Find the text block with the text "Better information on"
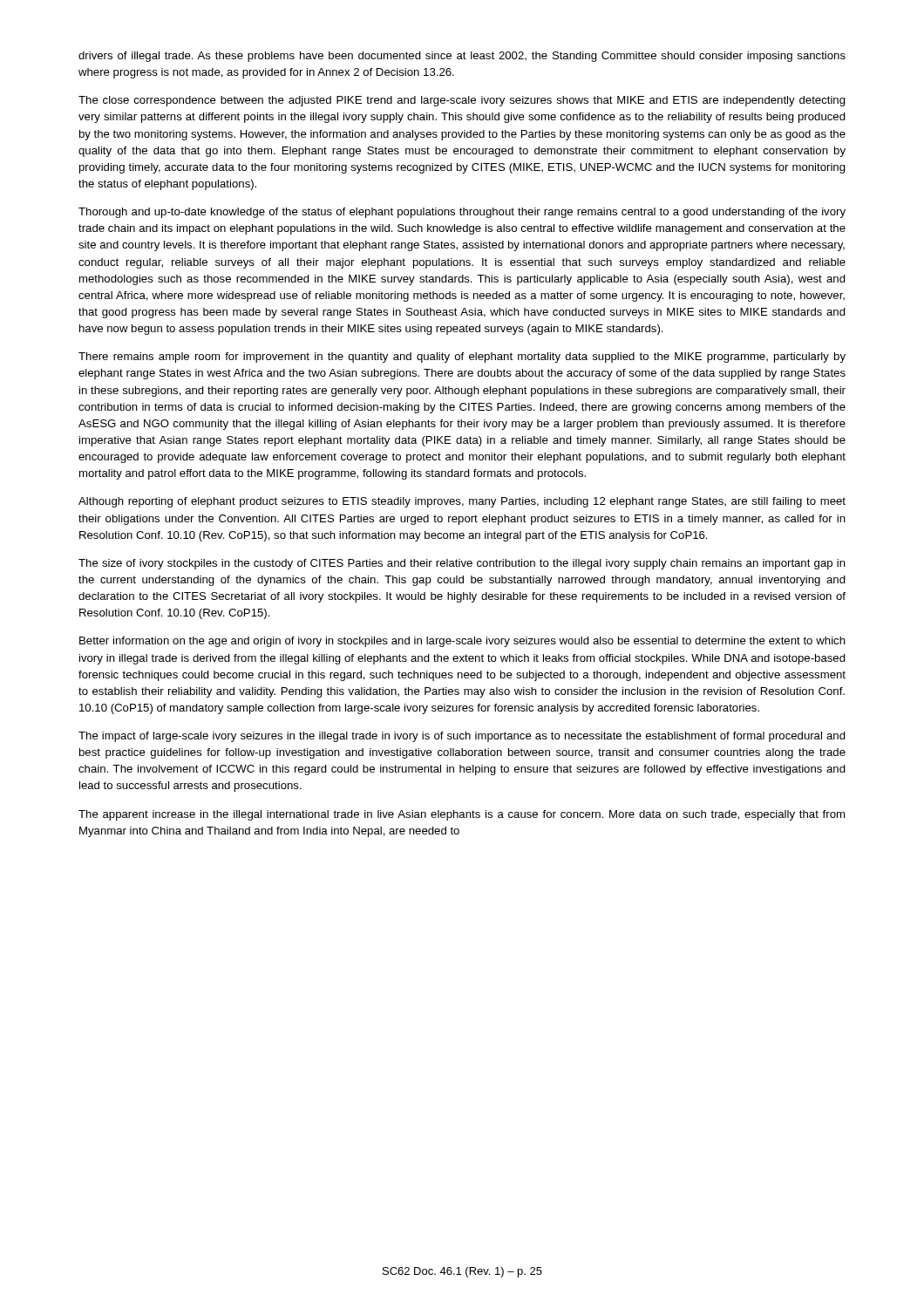The width and height of the screenshot is (924, 1308). (462, 674)
